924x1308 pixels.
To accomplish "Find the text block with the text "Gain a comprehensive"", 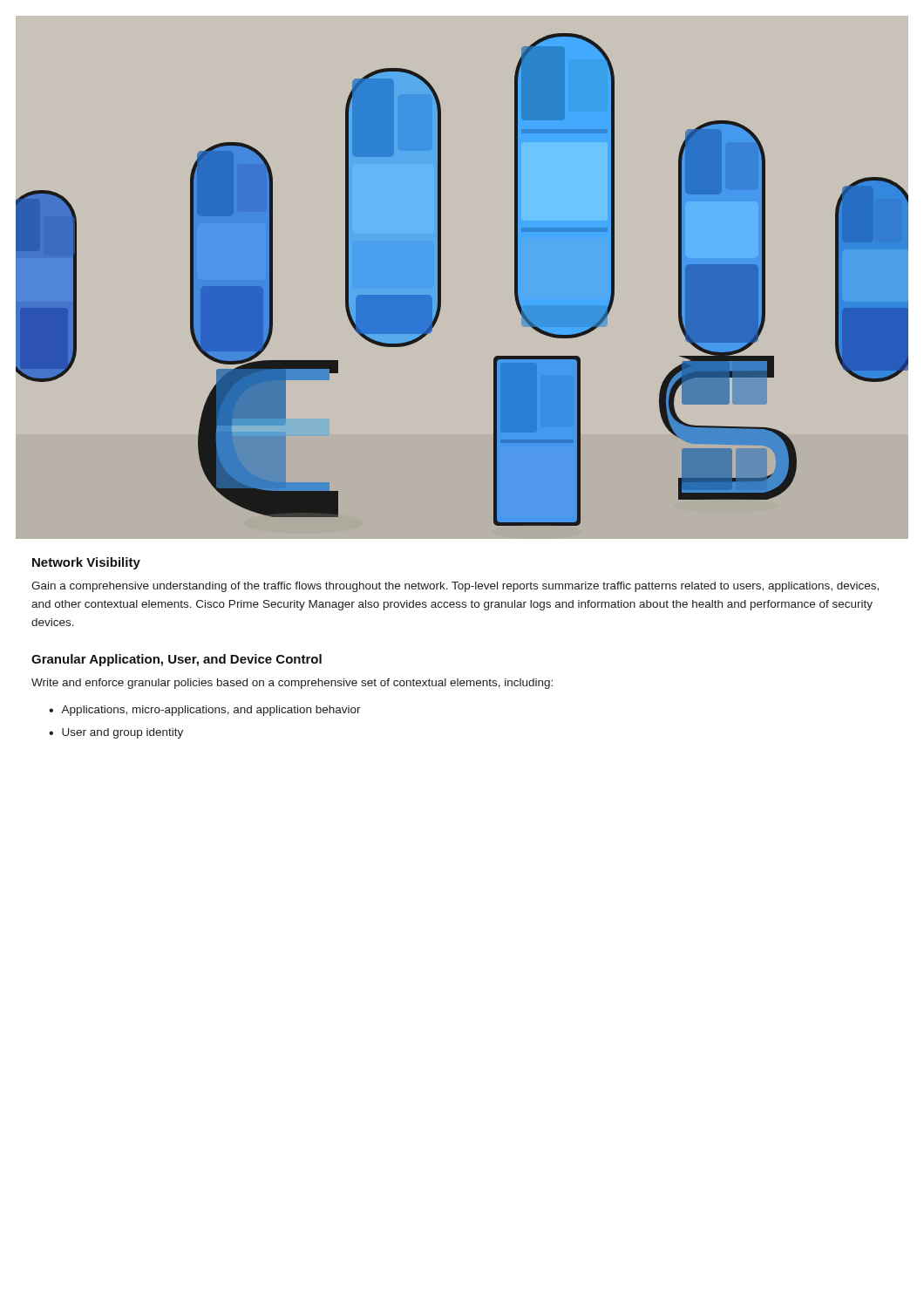I will 456,604.
